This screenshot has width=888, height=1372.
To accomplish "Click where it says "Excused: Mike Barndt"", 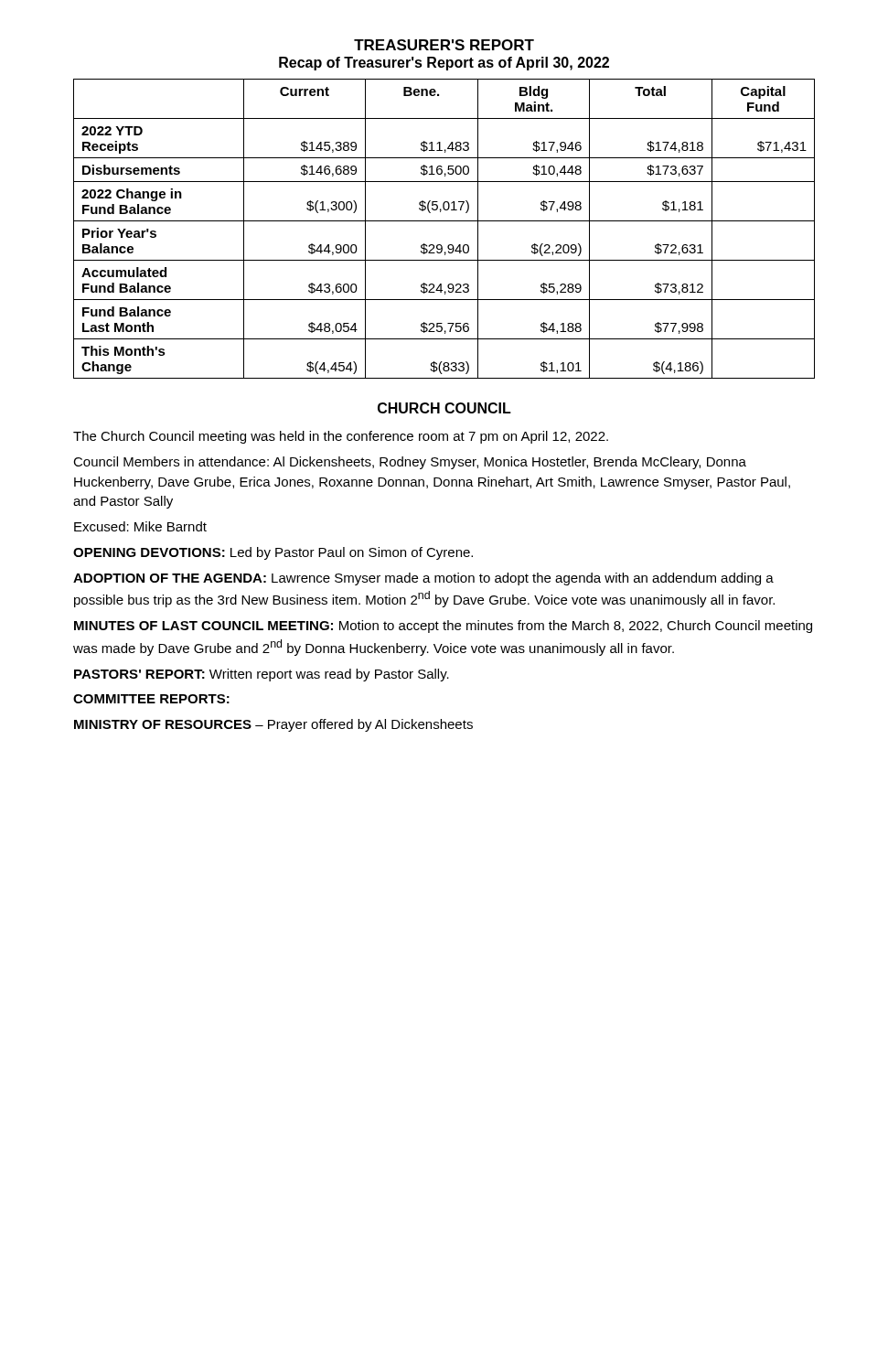I will tap(140, 526).
